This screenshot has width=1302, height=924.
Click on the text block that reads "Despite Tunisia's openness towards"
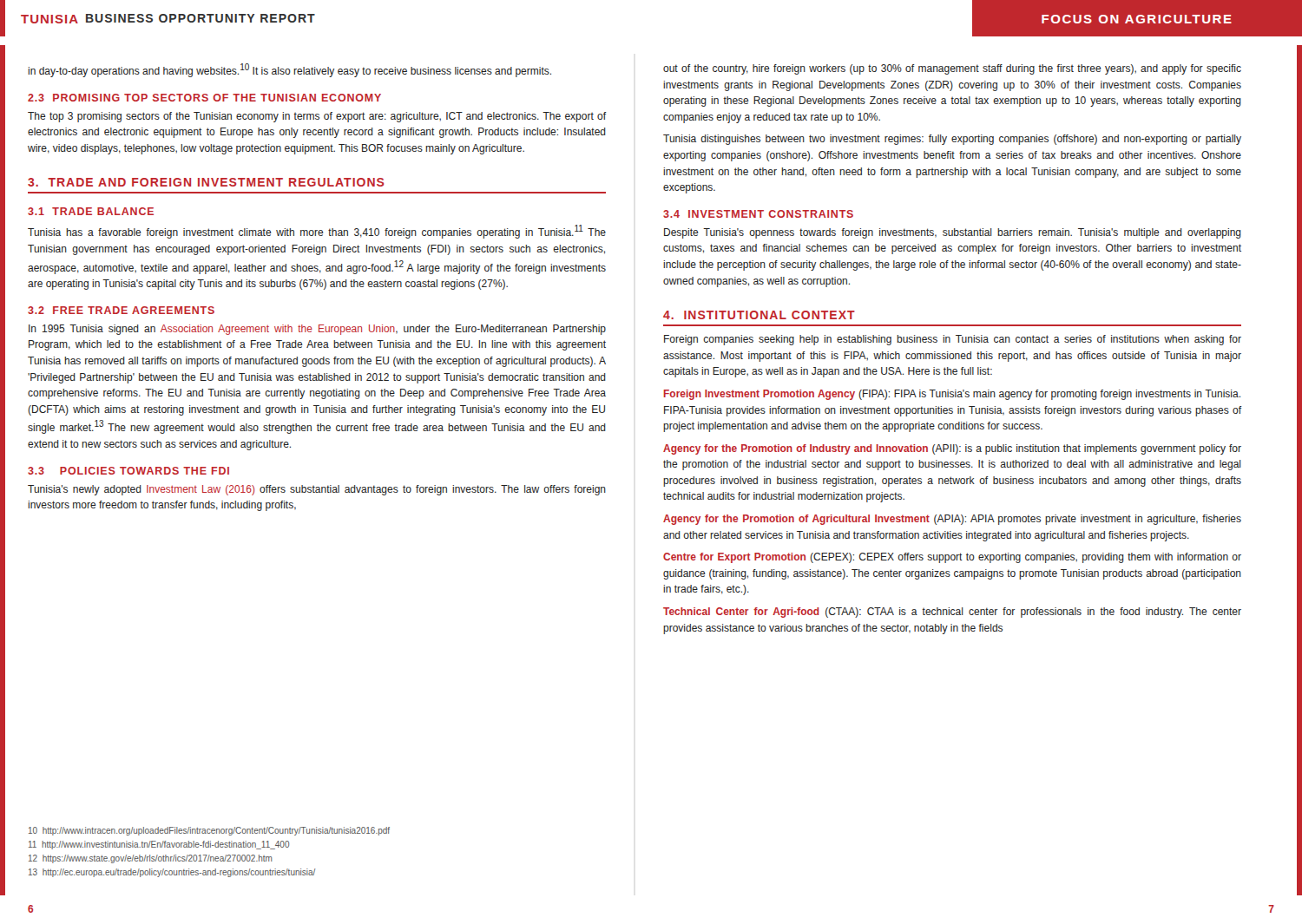[952, 257]
